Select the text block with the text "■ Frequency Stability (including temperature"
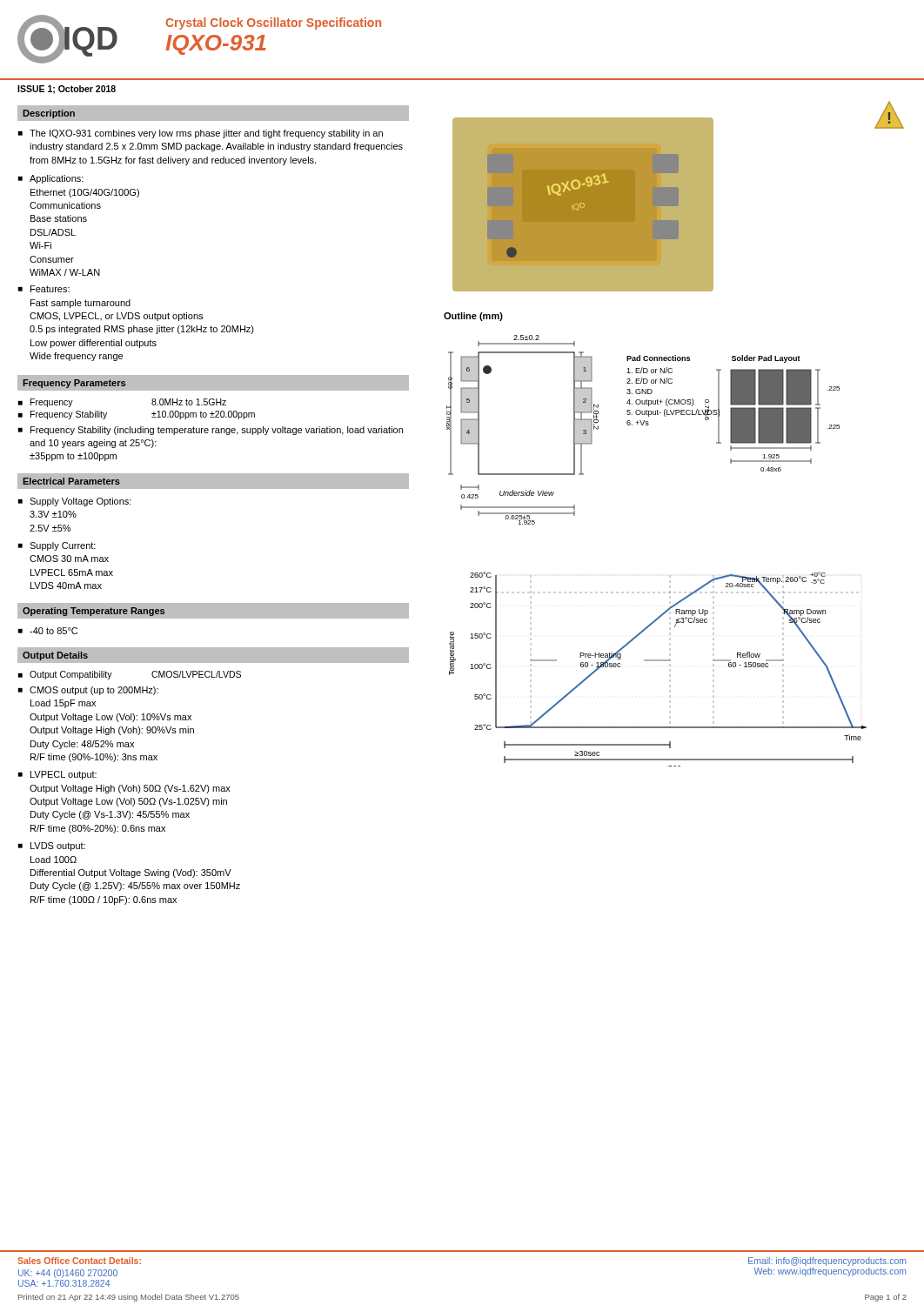The width and height of the screenshot is (924, 1305). click(213, 443)
